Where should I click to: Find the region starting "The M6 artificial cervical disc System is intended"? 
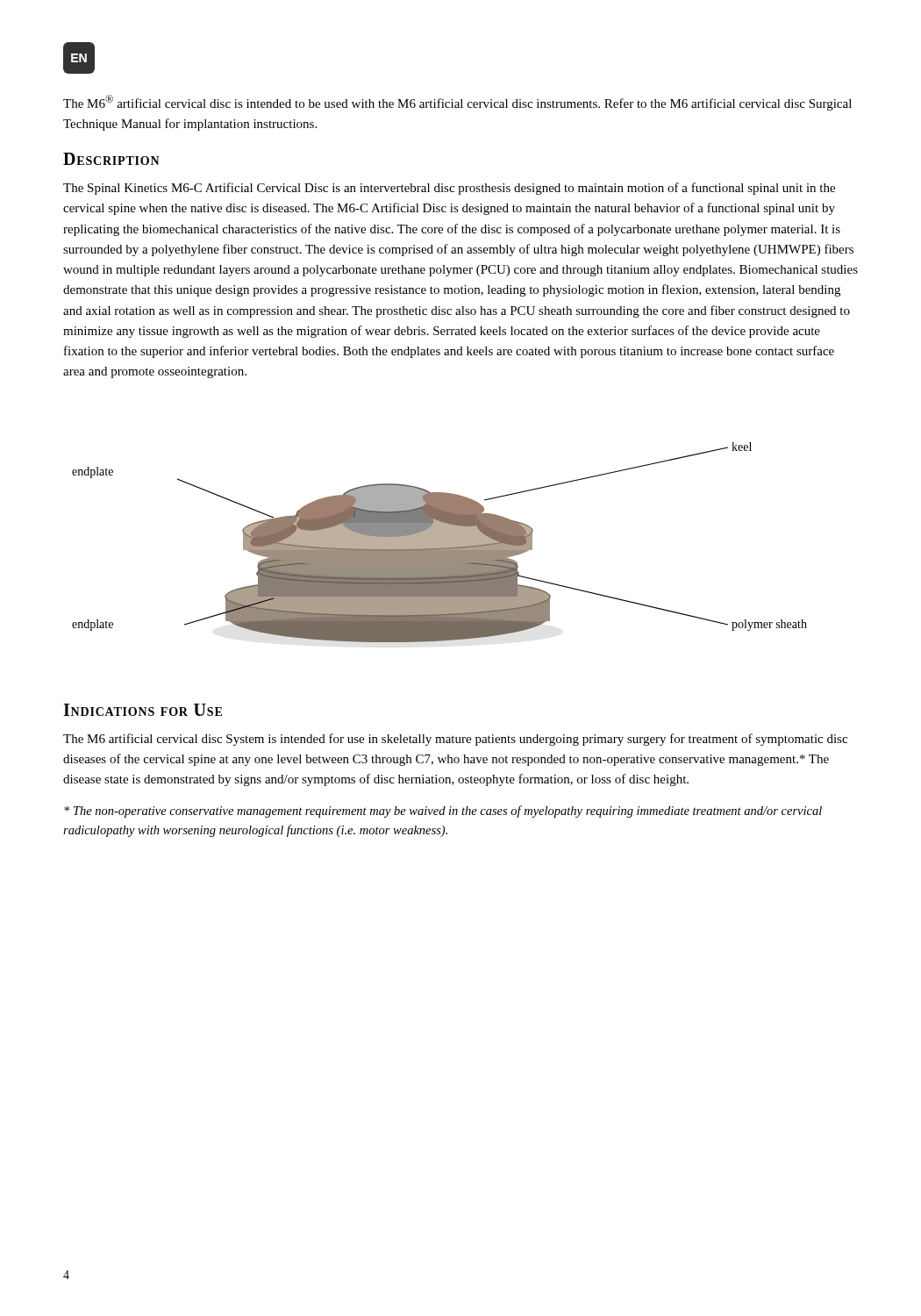pos(456,759)
